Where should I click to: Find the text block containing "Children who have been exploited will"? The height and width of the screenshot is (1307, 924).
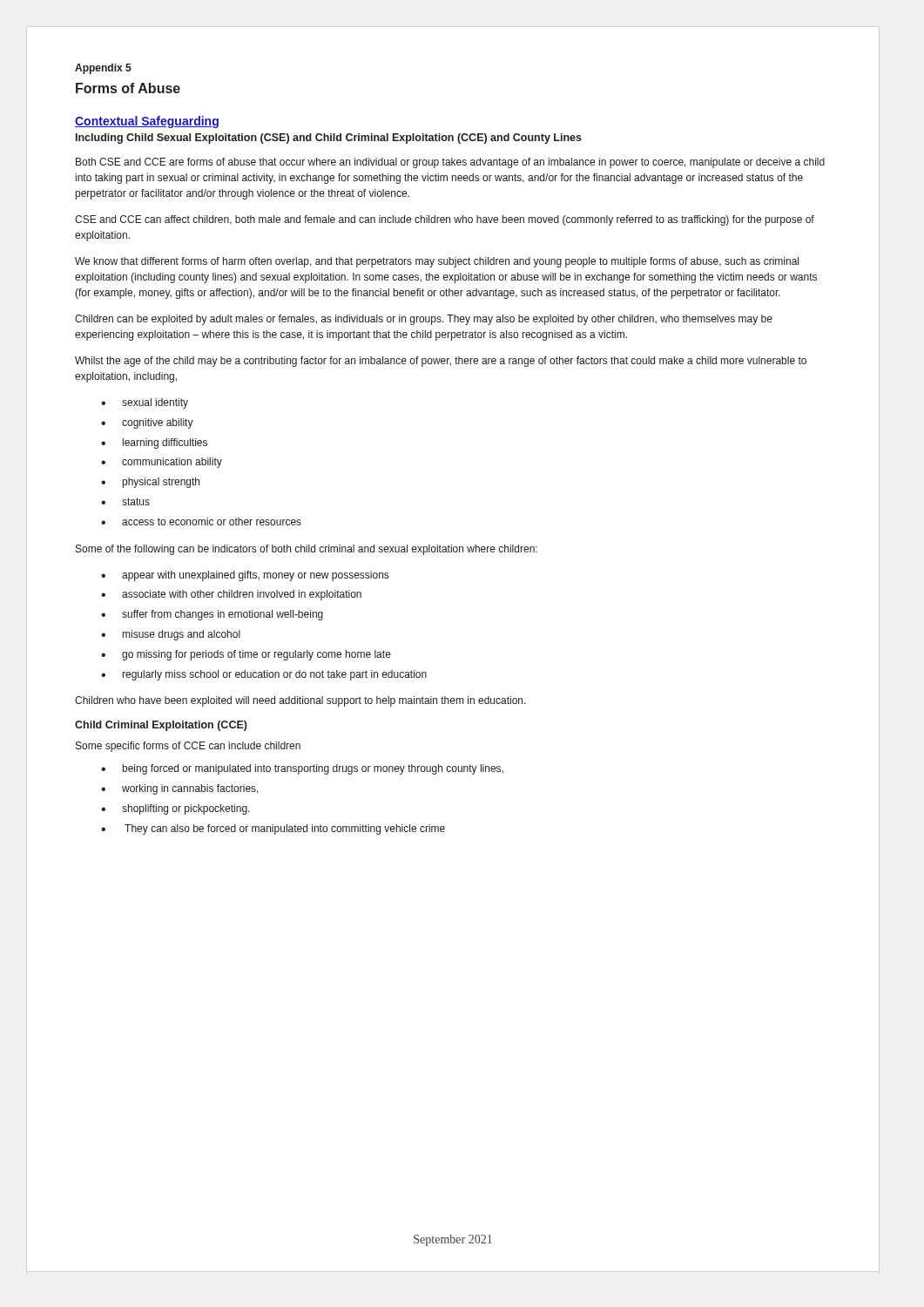[x=301, y=701]
